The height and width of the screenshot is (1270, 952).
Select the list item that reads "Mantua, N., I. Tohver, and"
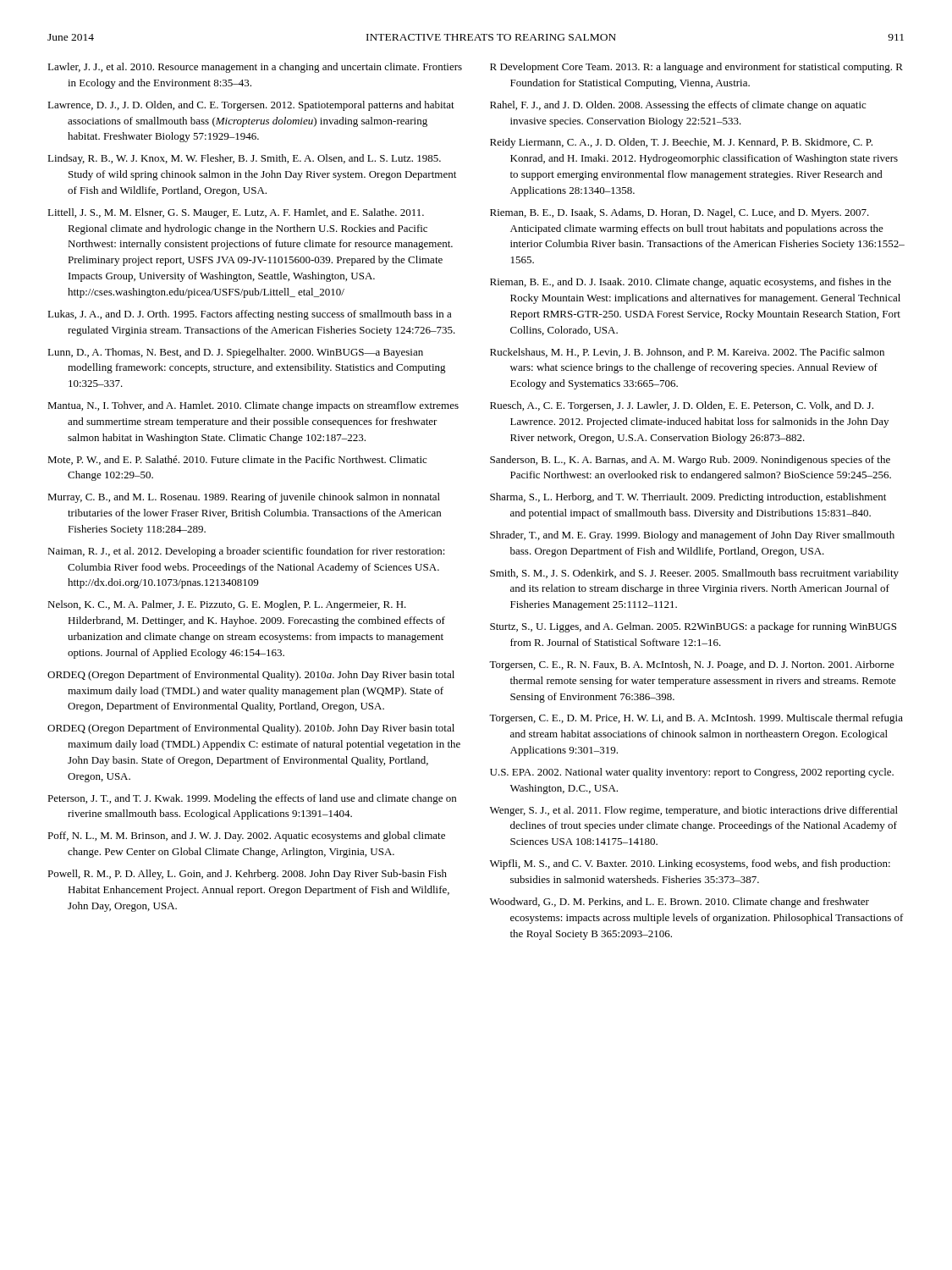pyautogui.click(x=253, y=421)
